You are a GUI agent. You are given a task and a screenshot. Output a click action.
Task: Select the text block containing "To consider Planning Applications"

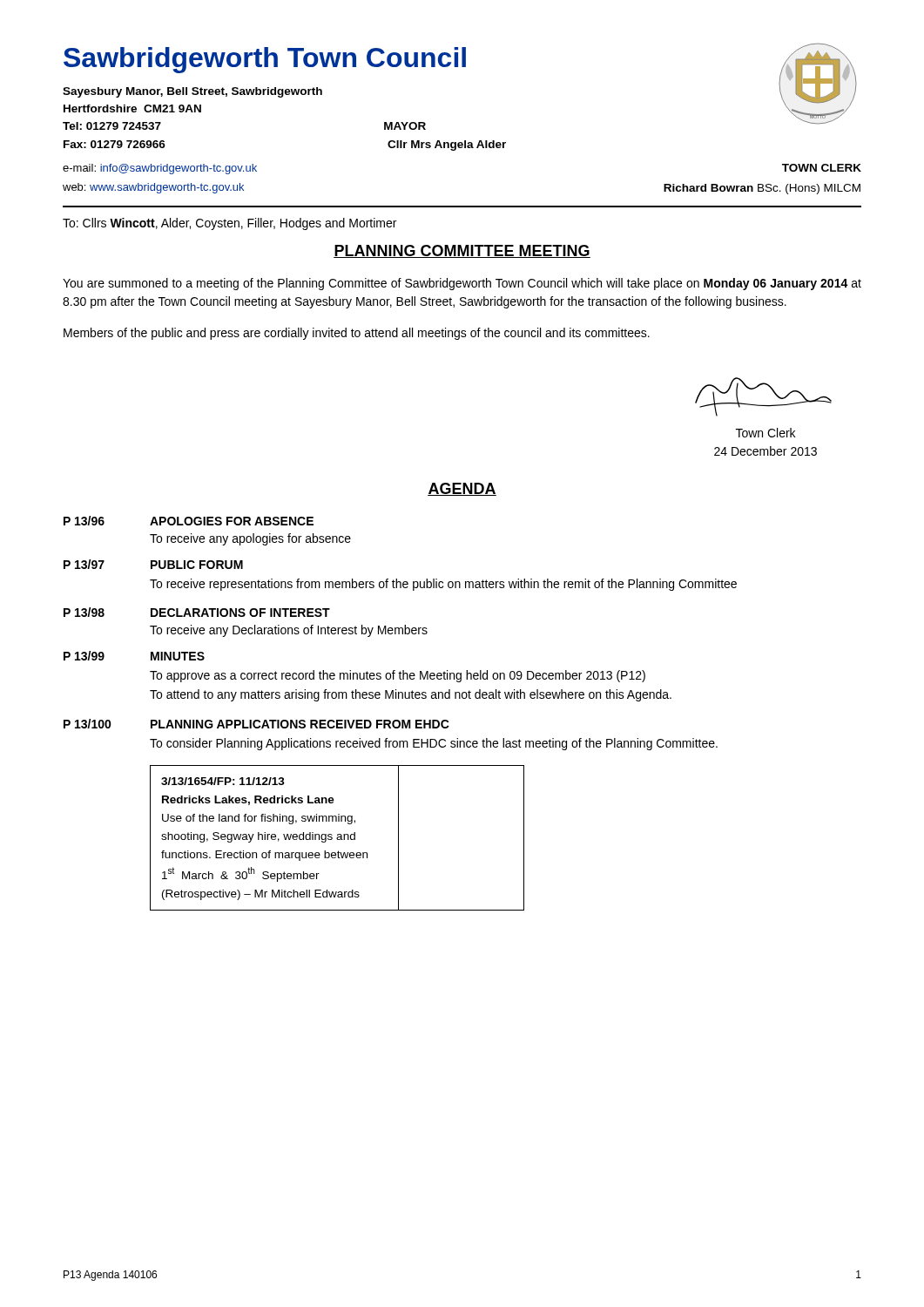391,744
